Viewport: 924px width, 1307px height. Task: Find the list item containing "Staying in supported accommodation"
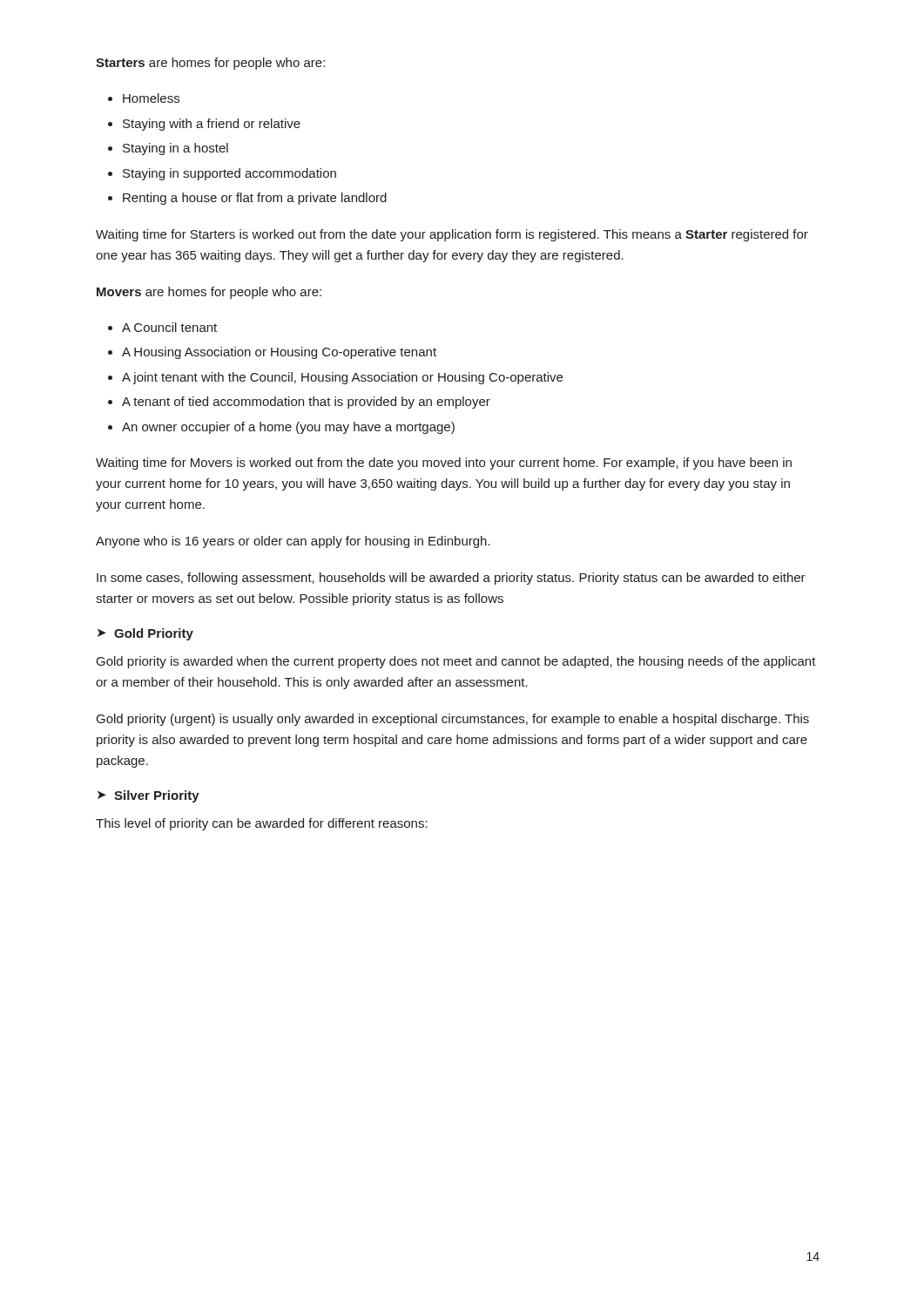(x=222, y=174)
